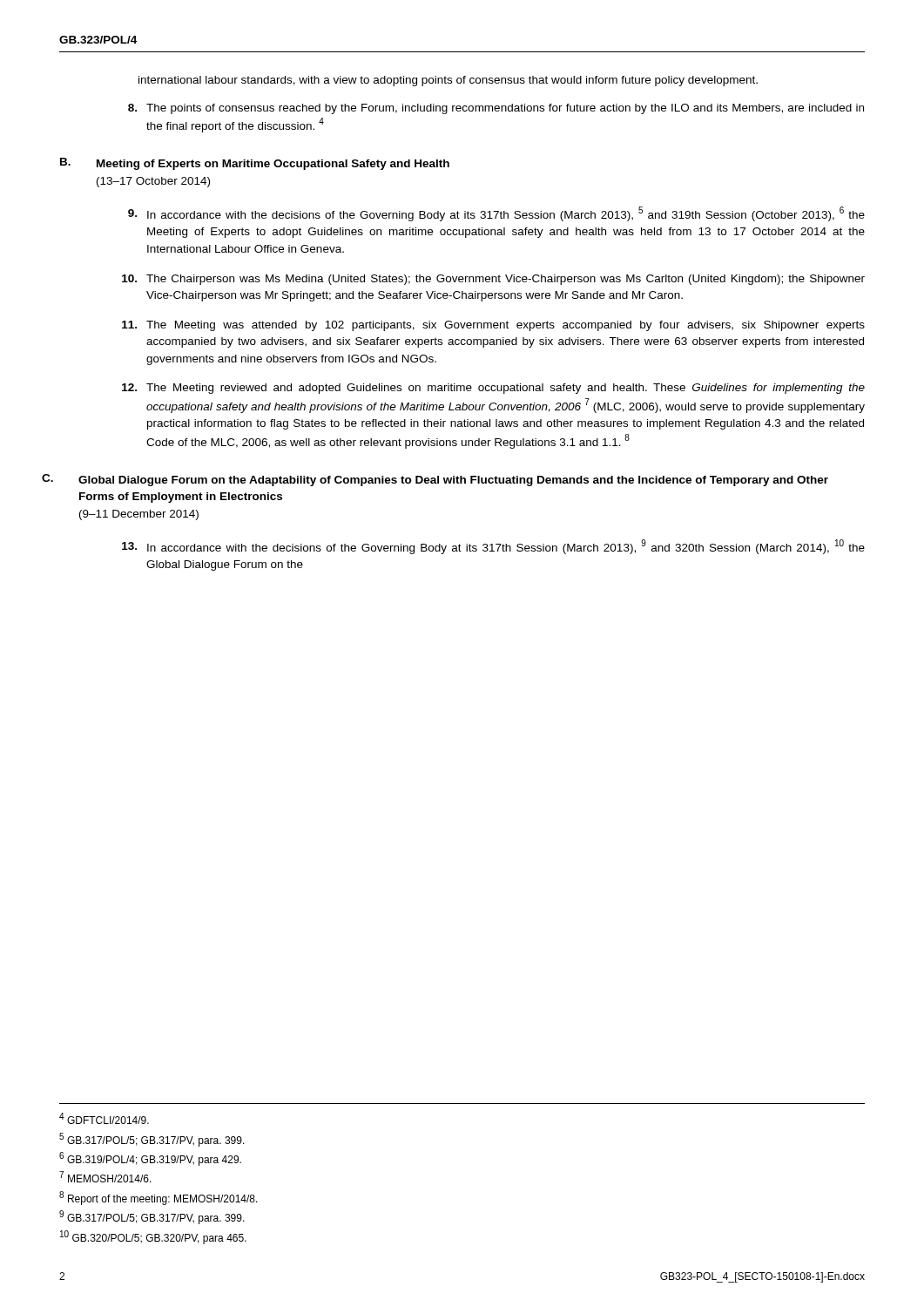
Task: Click on the element starting "10 GB.320/POL/5; GB.320/PV, para 465."
Action: click(153, 1236)
